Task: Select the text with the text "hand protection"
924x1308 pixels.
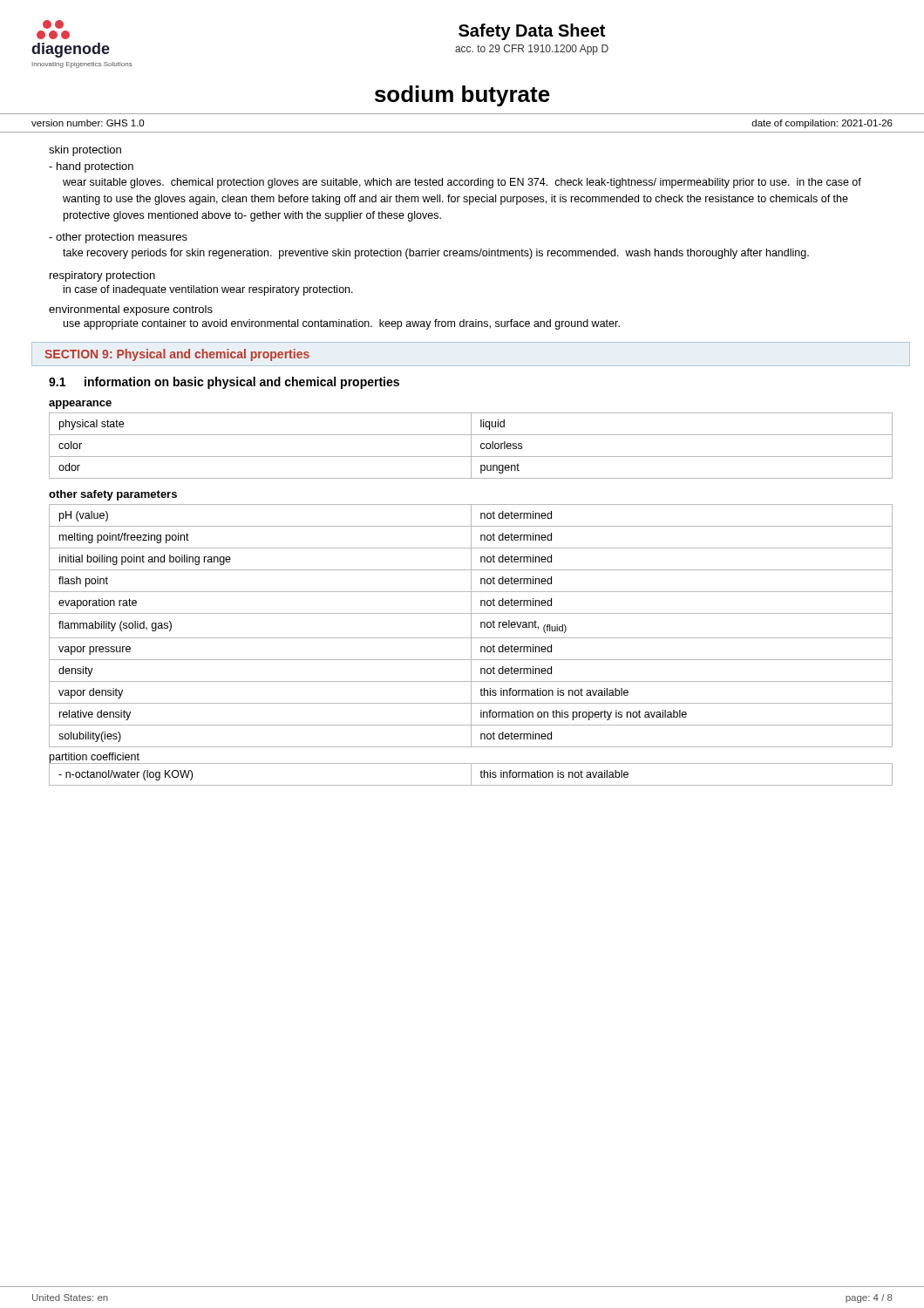Action: coord(91,166)
